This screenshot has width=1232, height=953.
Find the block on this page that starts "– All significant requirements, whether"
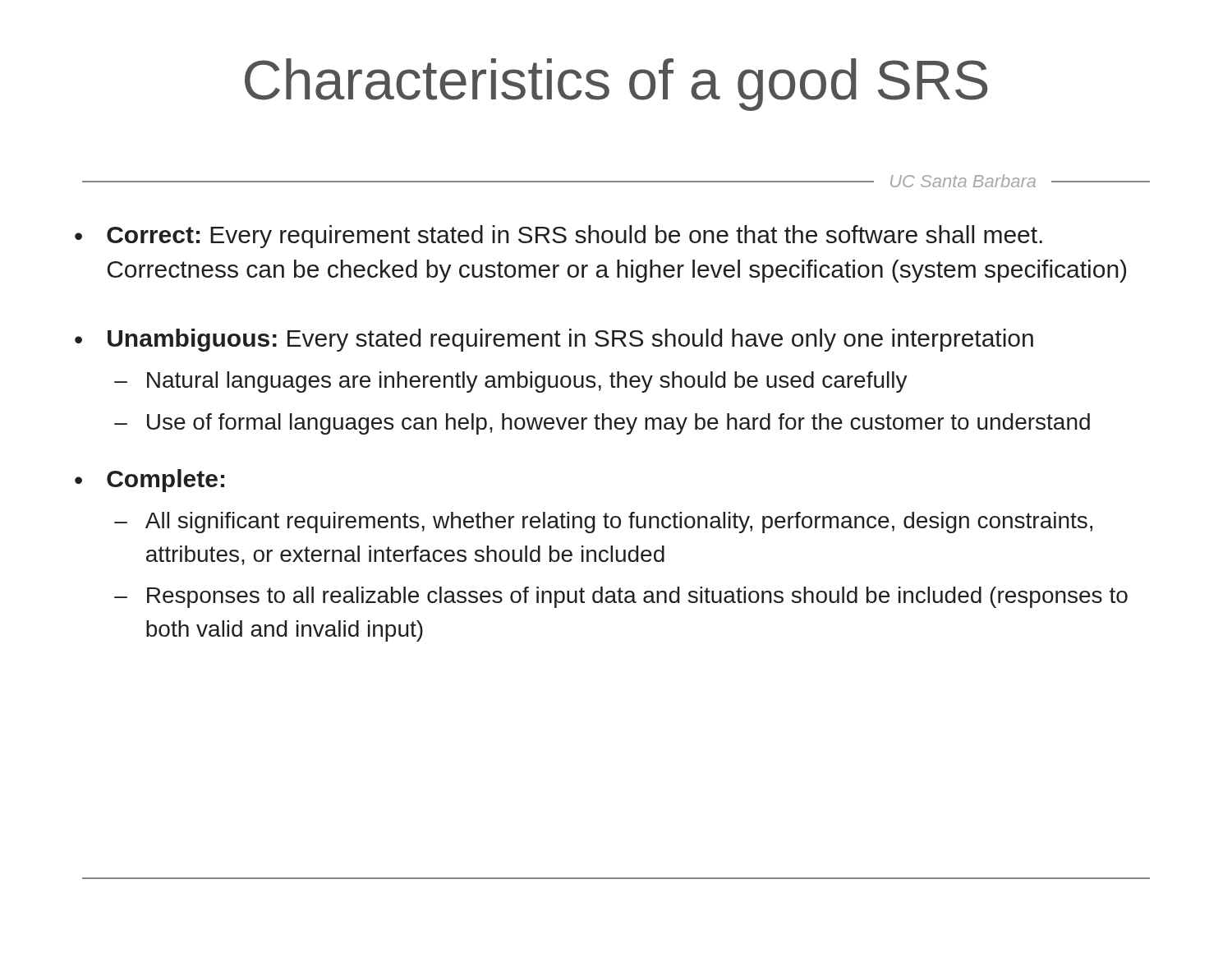[632, 538]
